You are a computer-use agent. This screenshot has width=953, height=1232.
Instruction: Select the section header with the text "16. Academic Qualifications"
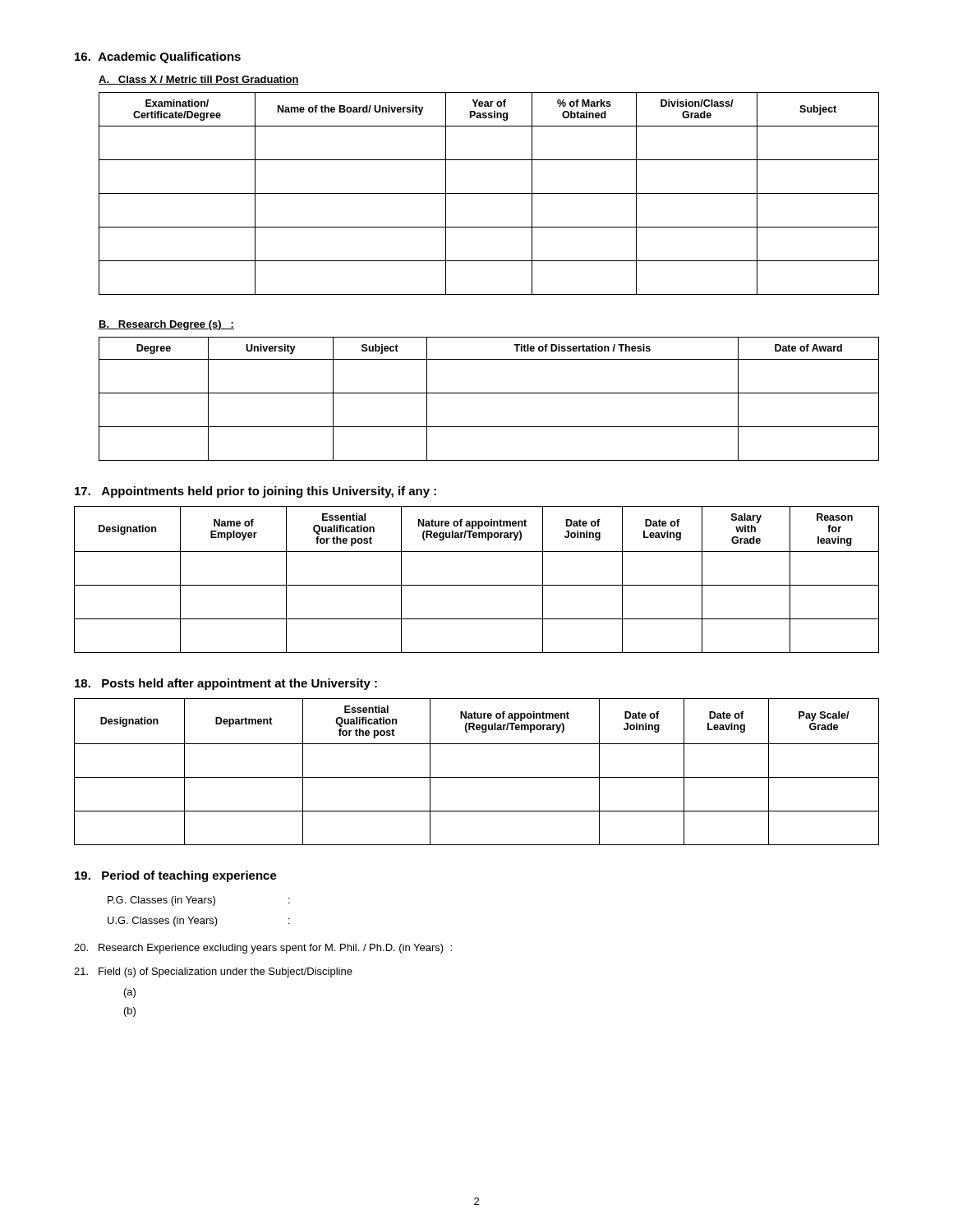[157, 56]
